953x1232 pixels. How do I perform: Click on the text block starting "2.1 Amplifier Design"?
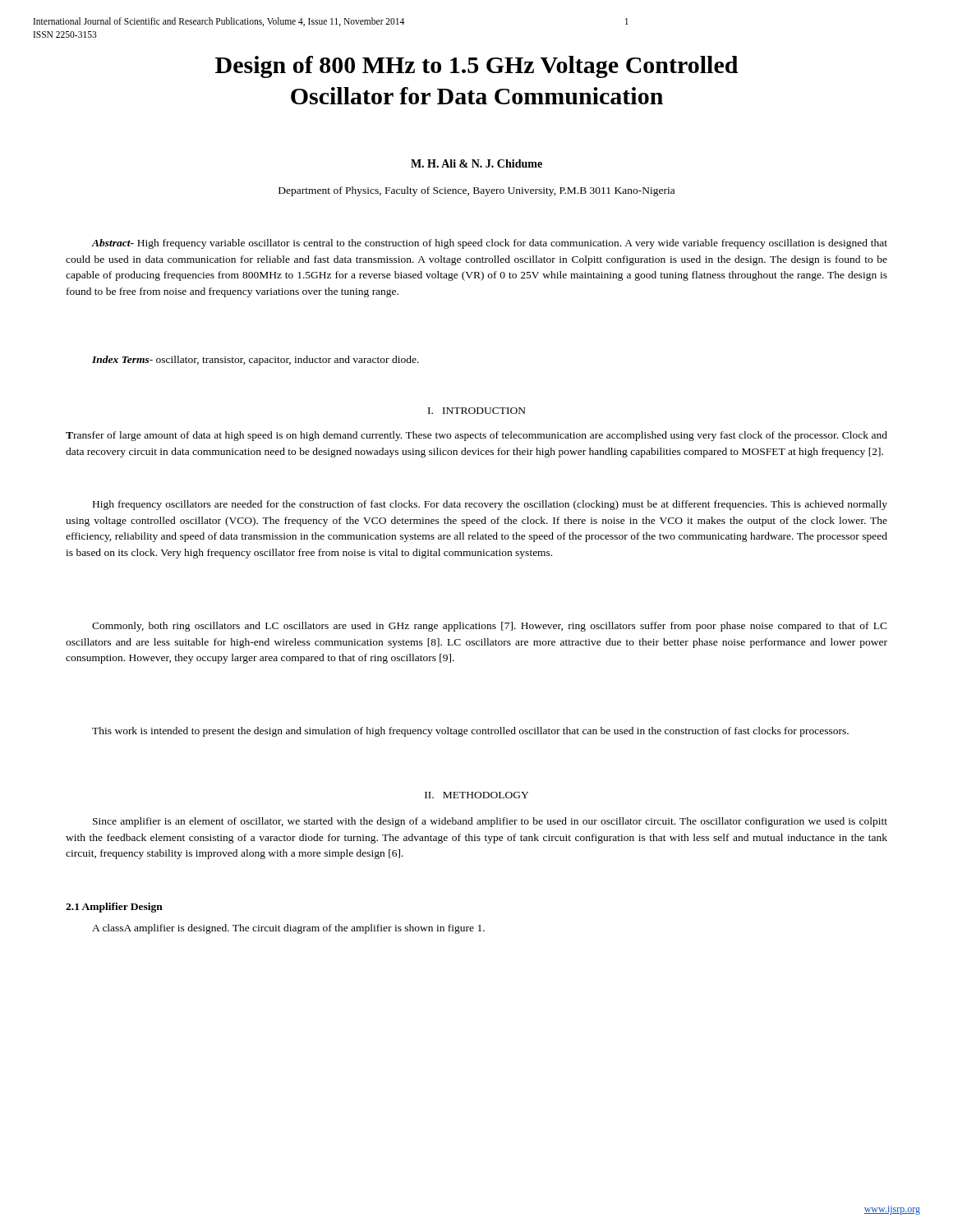114,906
